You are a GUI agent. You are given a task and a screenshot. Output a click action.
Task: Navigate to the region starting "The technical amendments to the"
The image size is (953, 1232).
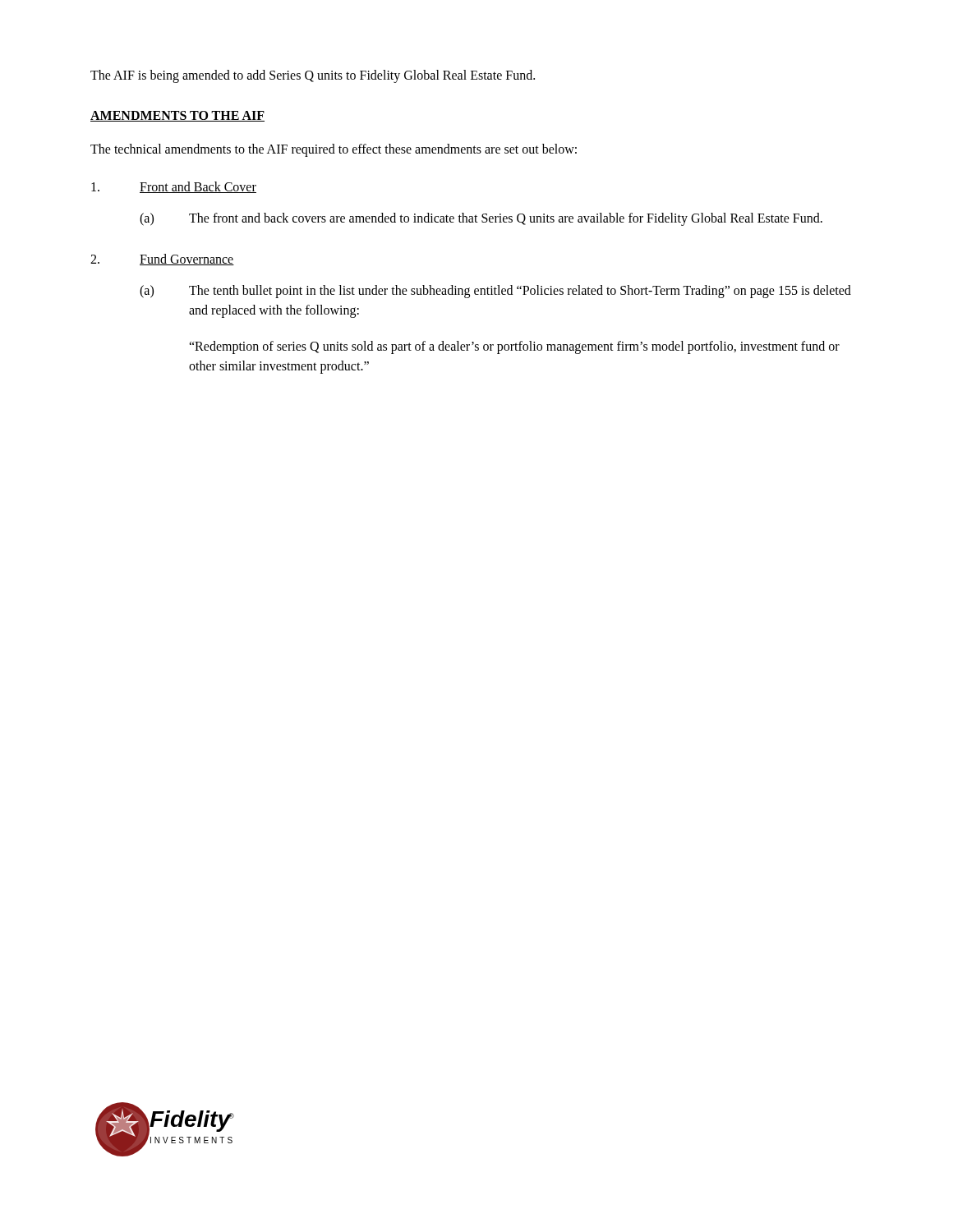334,149
